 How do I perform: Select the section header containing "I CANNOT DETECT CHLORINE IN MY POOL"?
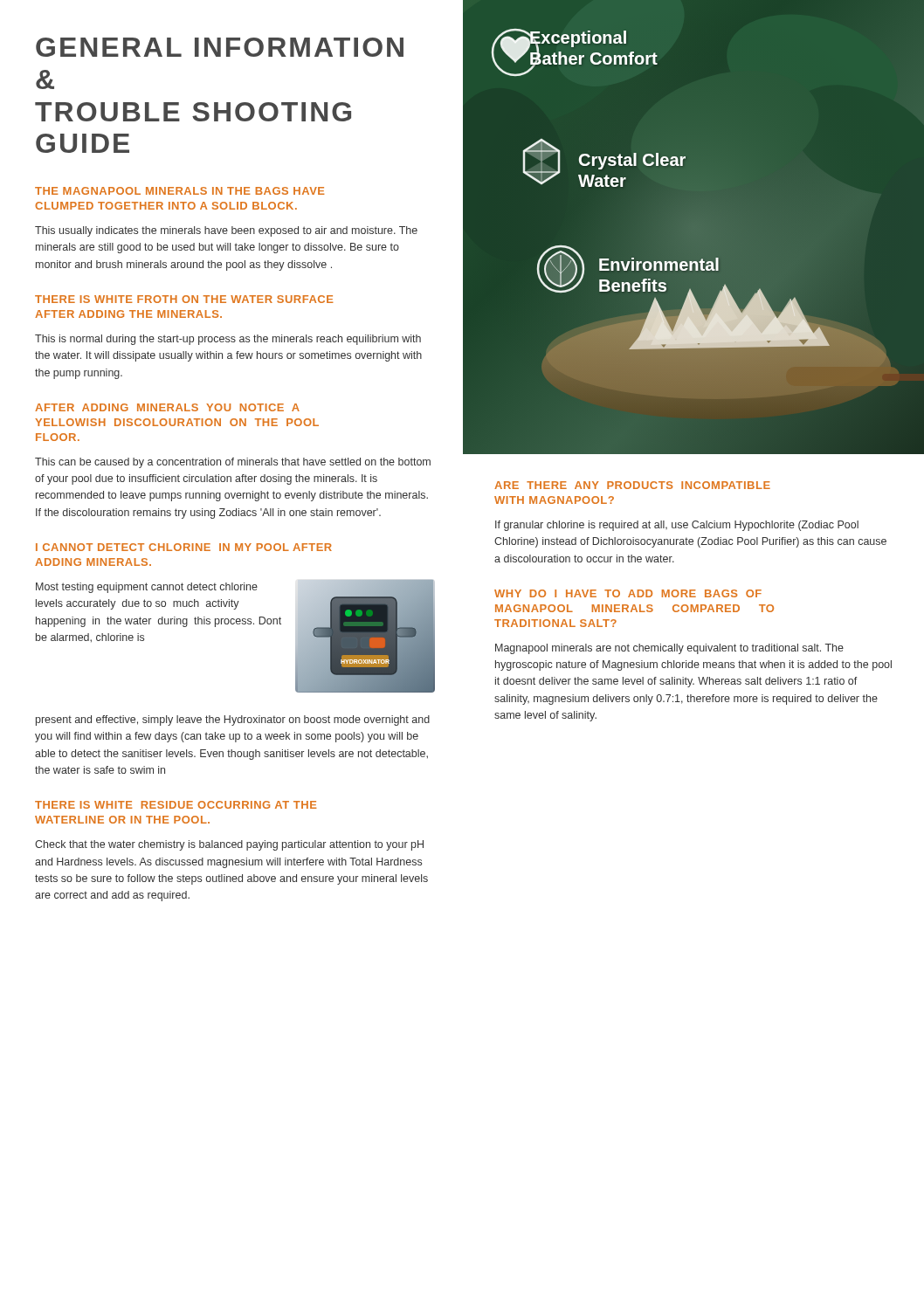[235, 556]
